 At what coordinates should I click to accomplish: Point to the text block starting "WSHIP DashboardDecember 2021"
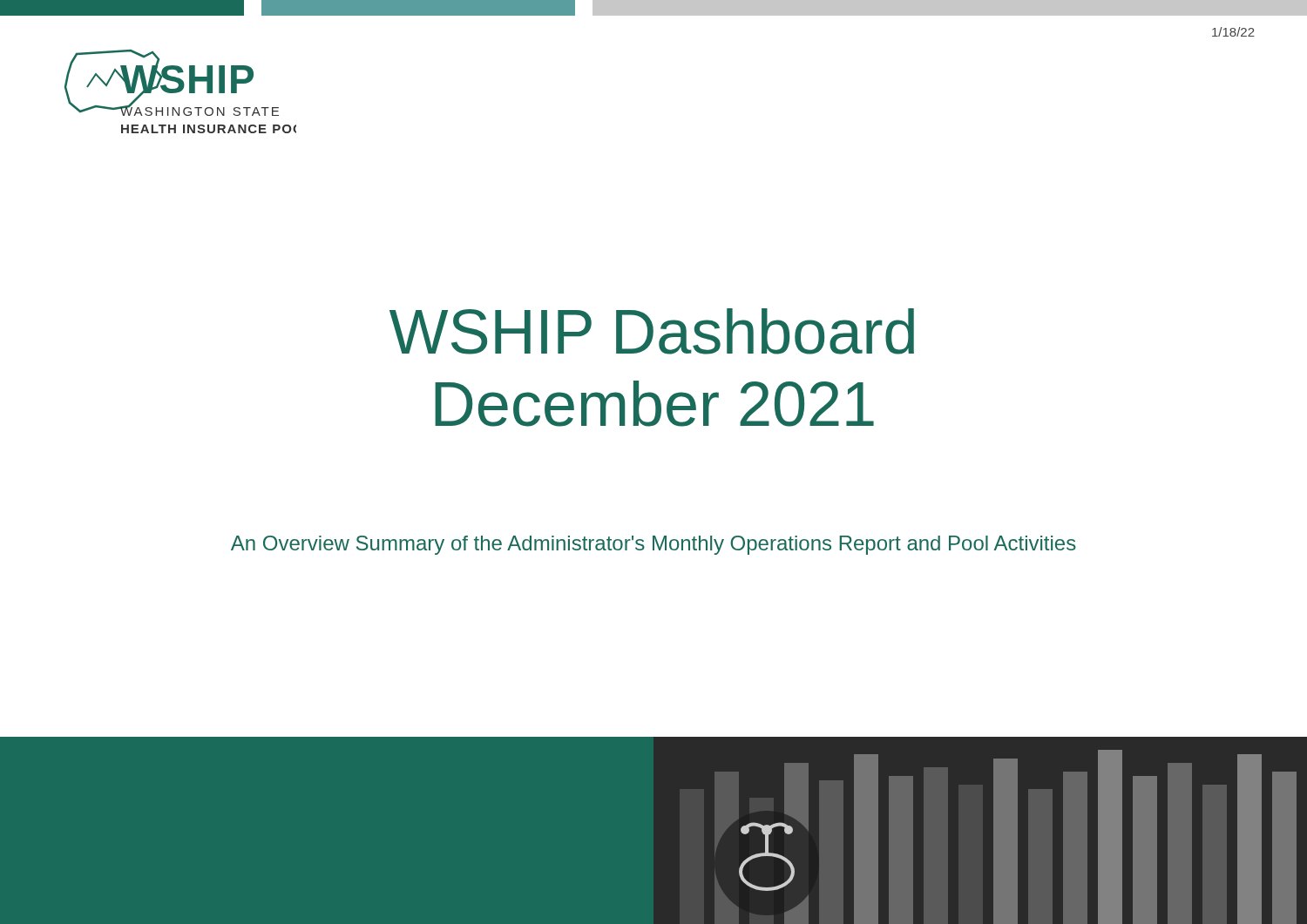coord(654,368)
